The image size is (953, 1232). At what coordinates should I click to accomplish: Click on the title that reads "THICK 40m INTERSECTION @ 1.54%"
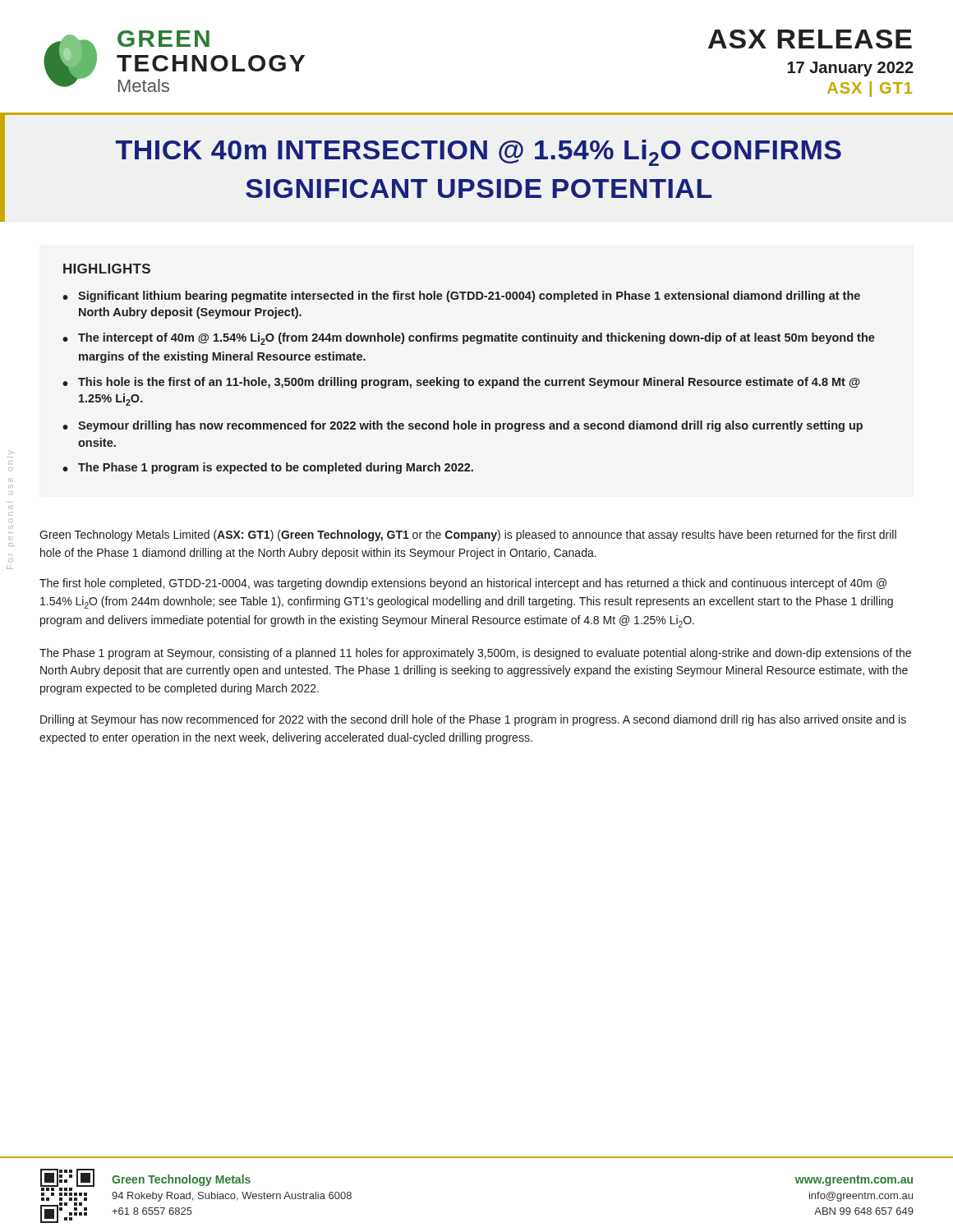pos(479,169)
